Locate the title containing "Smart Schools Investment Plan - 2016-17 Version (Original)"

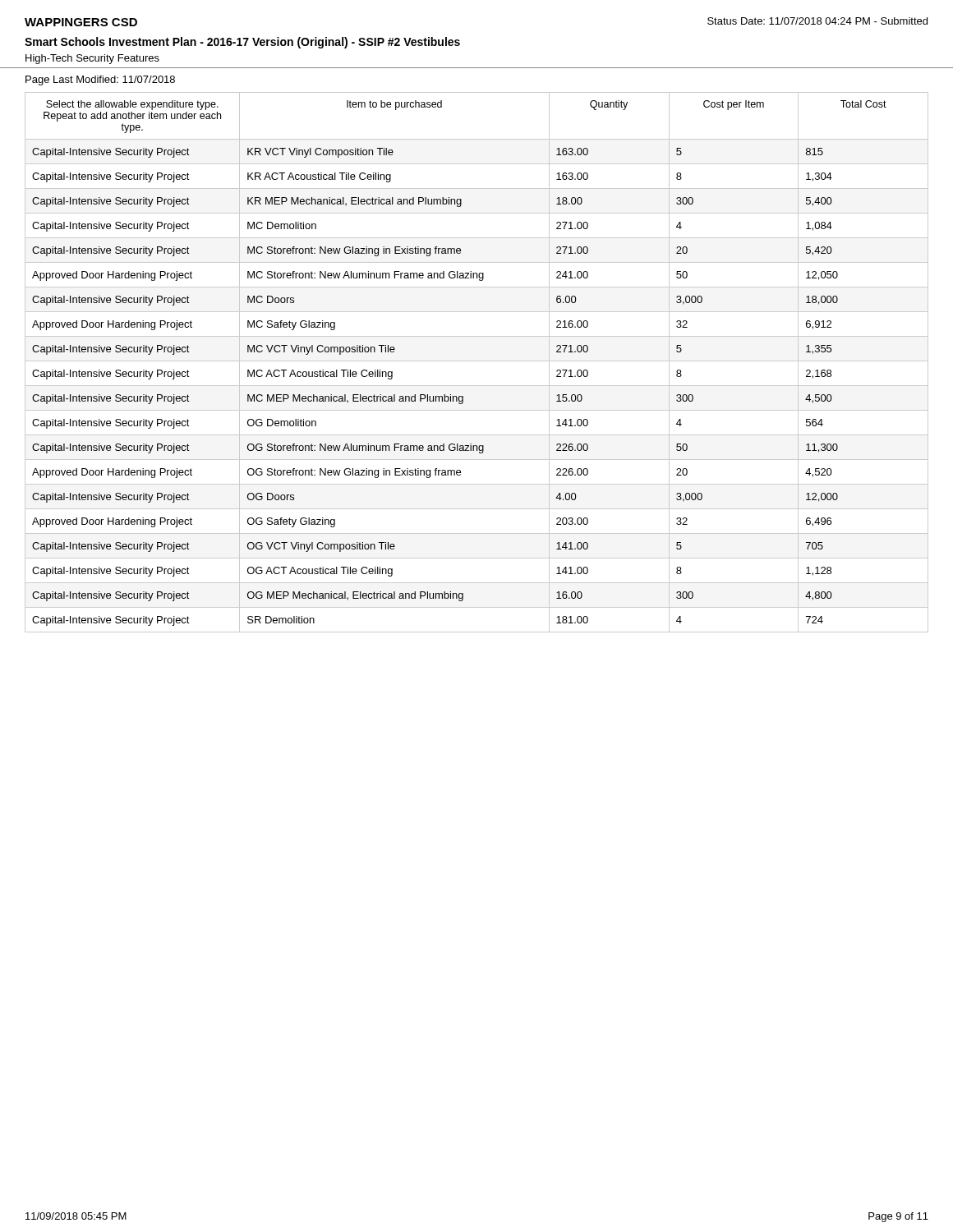243,42
